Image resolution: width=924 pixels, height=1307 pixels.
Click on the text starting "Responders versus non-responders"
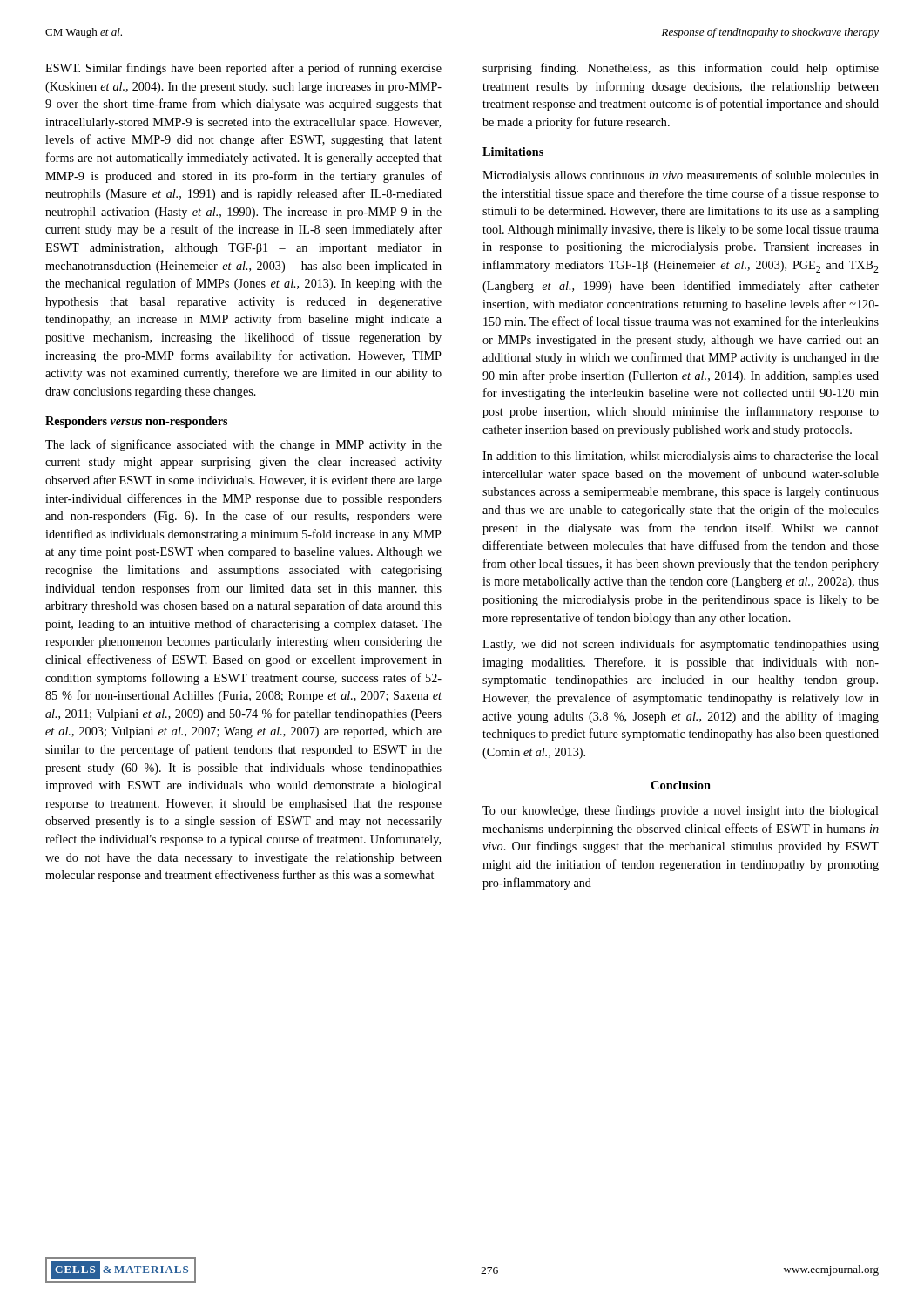coord(136,421)
